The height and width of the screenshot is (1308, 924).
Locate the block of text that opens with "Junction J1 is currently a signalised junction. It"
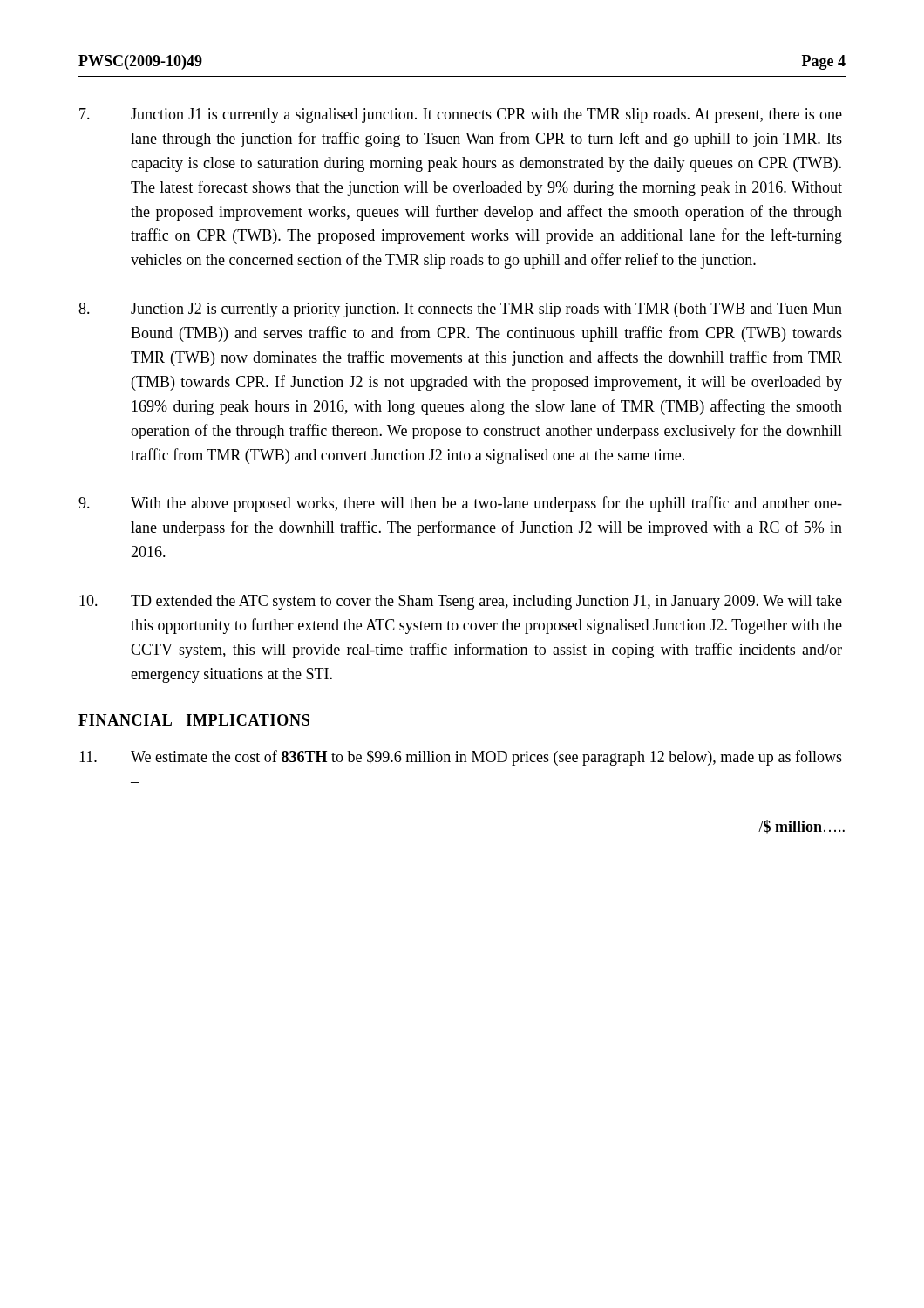pyautogui.click(x=460, y=188)
